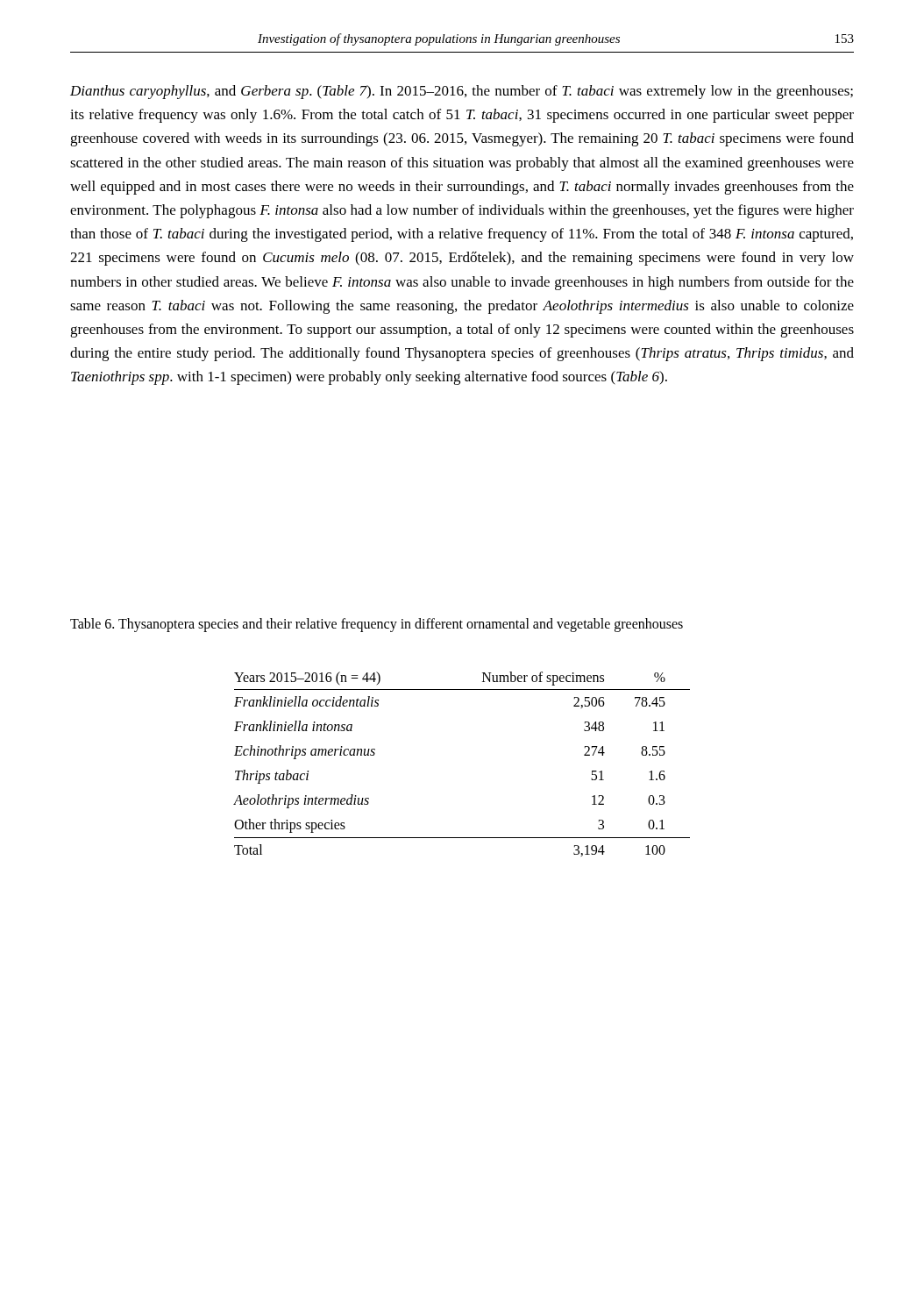The height and width of the screenshot is (1315, 924).
Task: Find the caption on this page that starts "Table 6. Thysanoptera species"
Action: (x=377, y=624)
